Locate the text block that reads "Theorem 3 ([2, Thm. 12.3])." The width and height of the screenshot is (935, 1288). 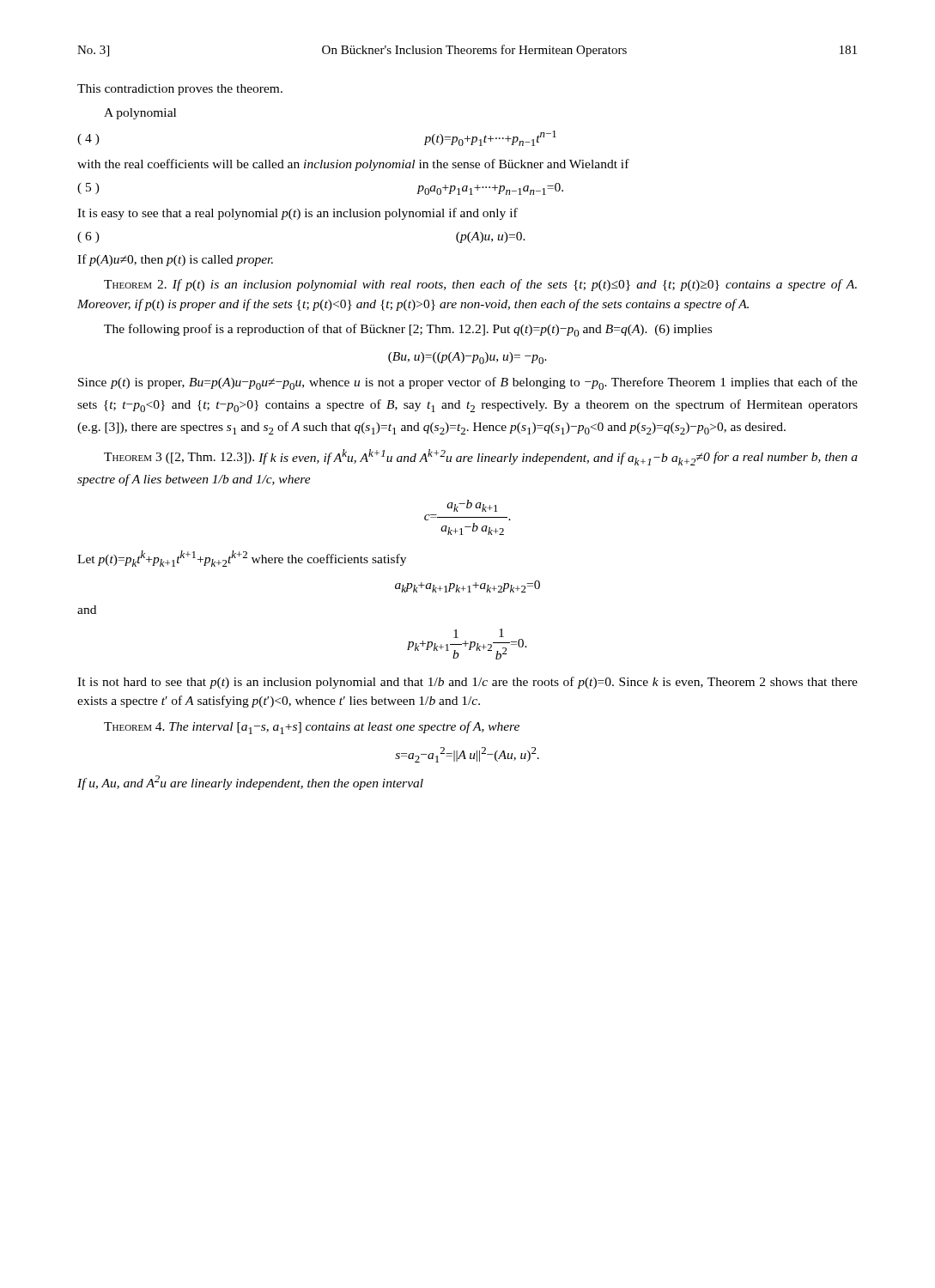[x=467, y=466]
